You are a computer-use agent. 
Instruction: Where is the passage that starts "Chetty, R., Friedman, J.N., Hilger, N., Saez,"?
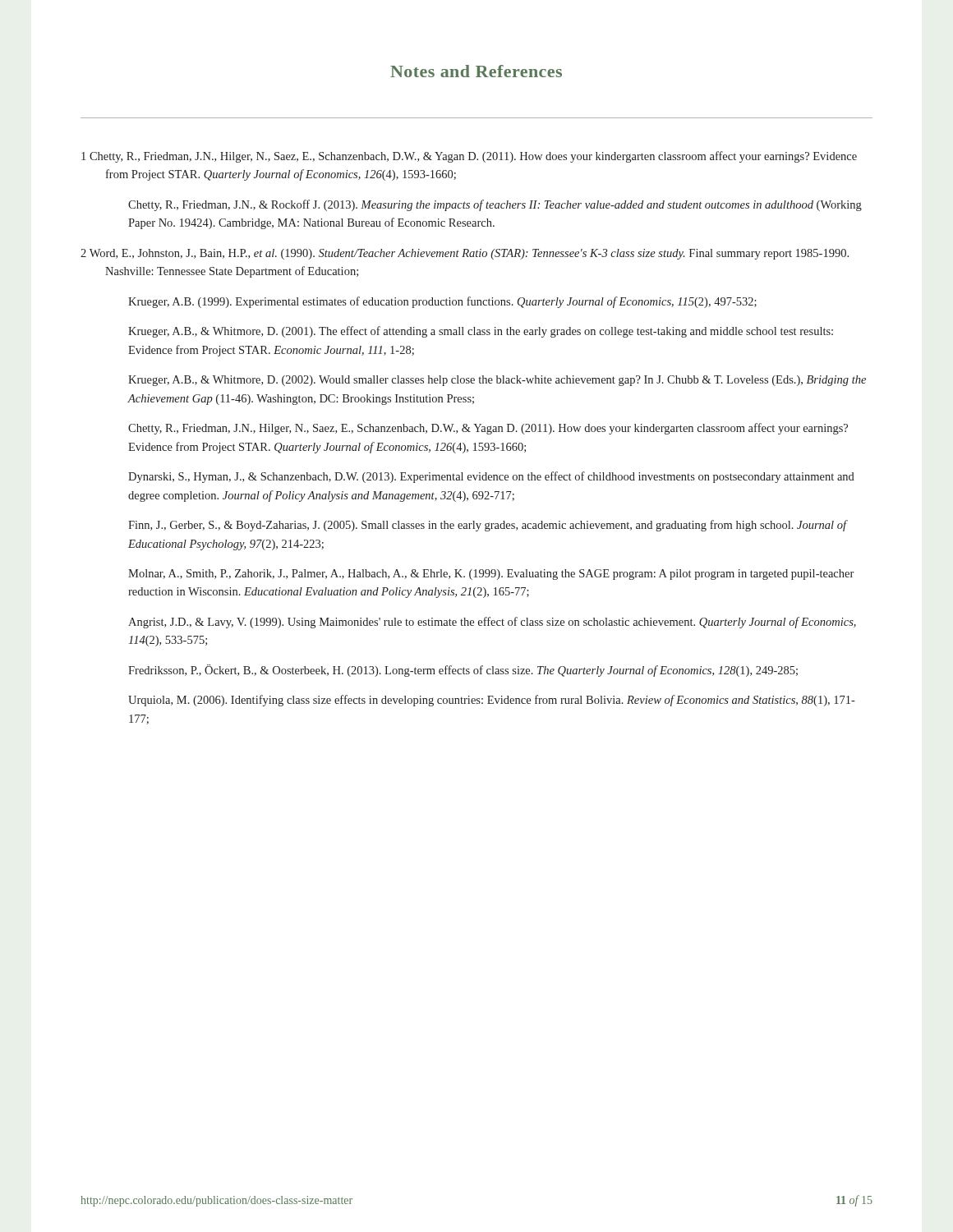pyautogui.click(x=488, y=437)
